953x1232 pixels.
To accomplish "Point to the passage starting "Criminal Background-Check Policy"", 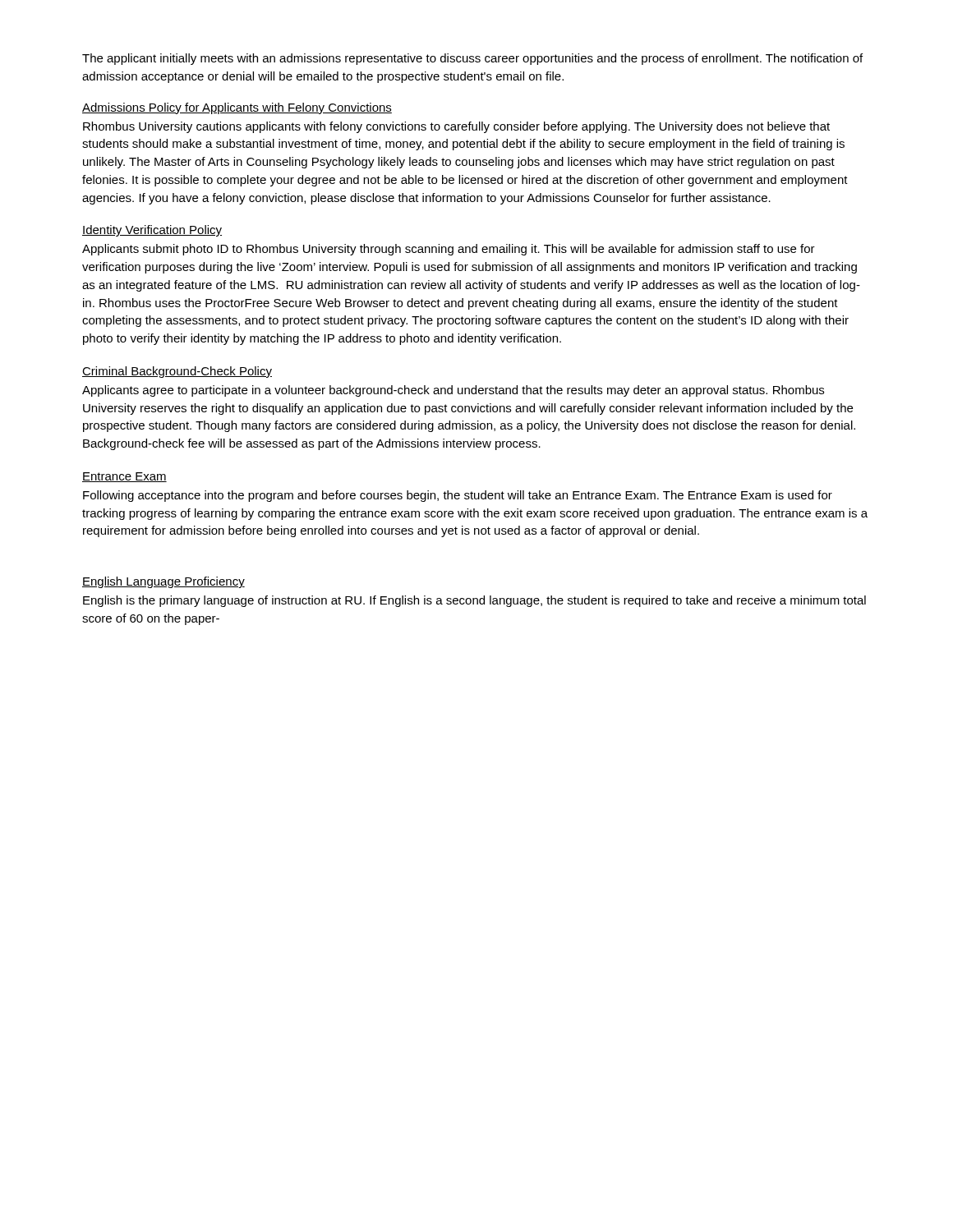I will (177, 371).
